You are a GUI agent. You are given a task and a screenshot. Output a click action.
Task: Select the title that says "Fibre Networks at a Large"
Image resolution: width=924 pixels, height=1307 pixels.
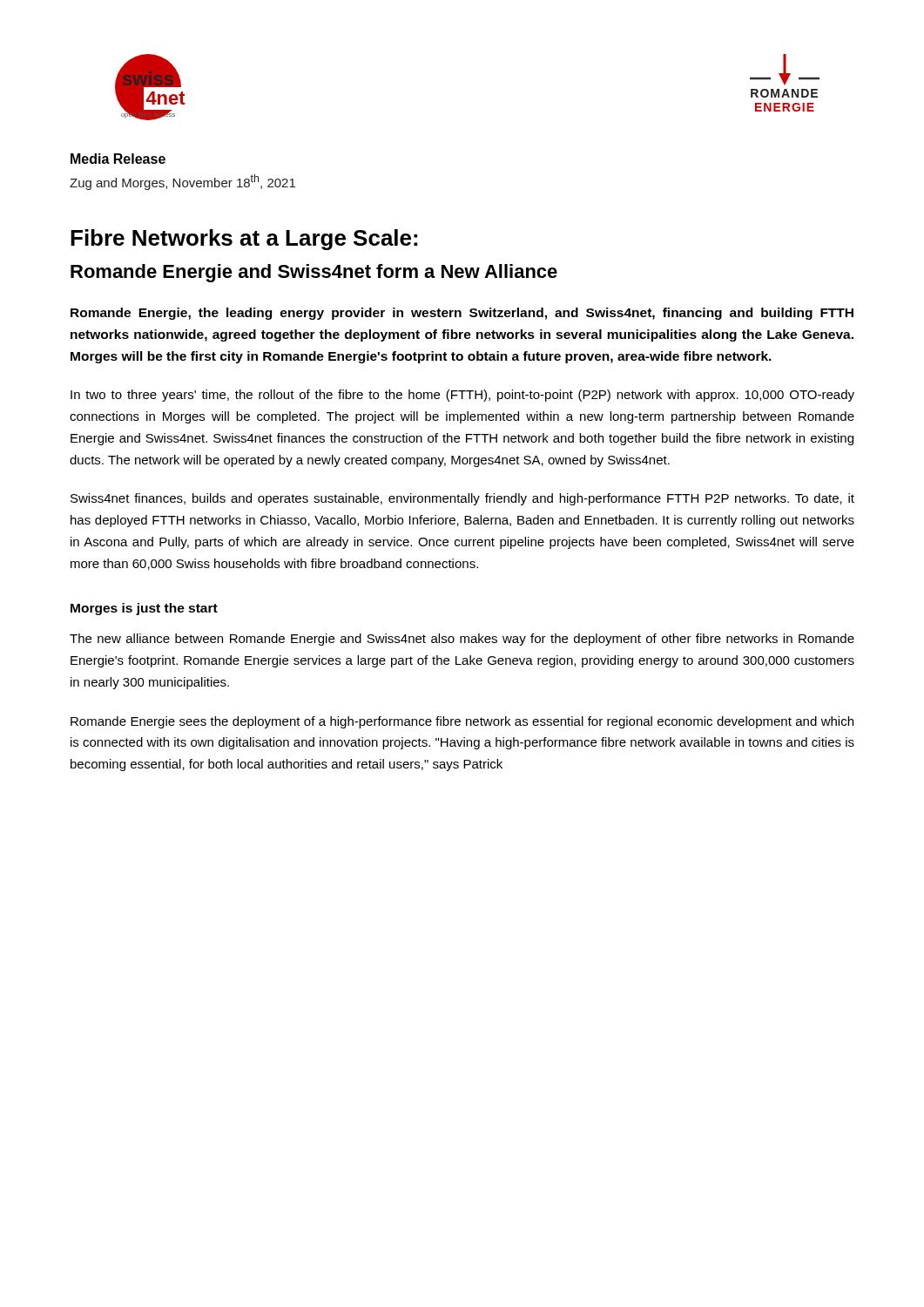tap(245, 238)
